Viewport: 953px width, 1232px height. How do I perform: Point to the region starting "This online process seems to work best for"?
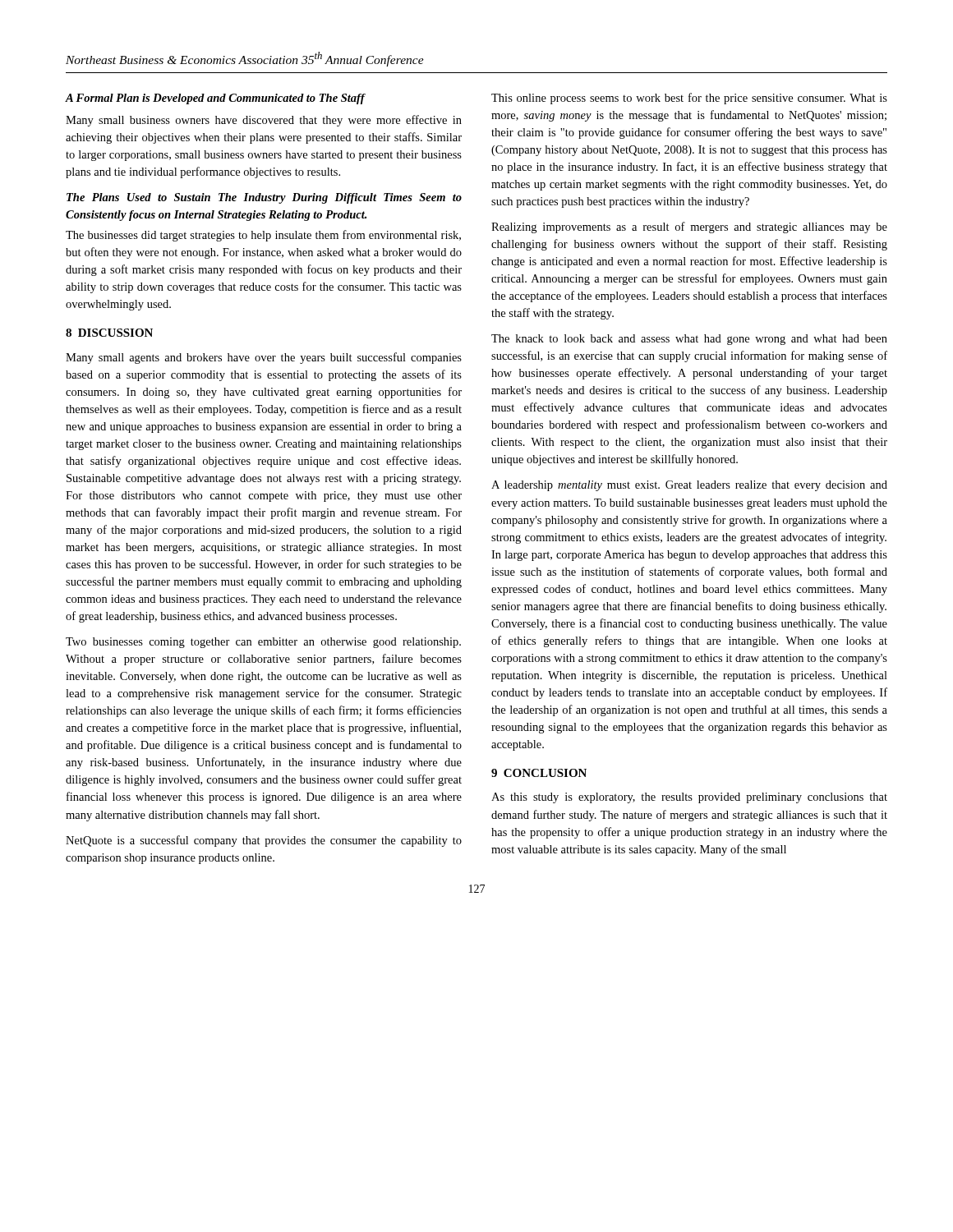point(689,150)
